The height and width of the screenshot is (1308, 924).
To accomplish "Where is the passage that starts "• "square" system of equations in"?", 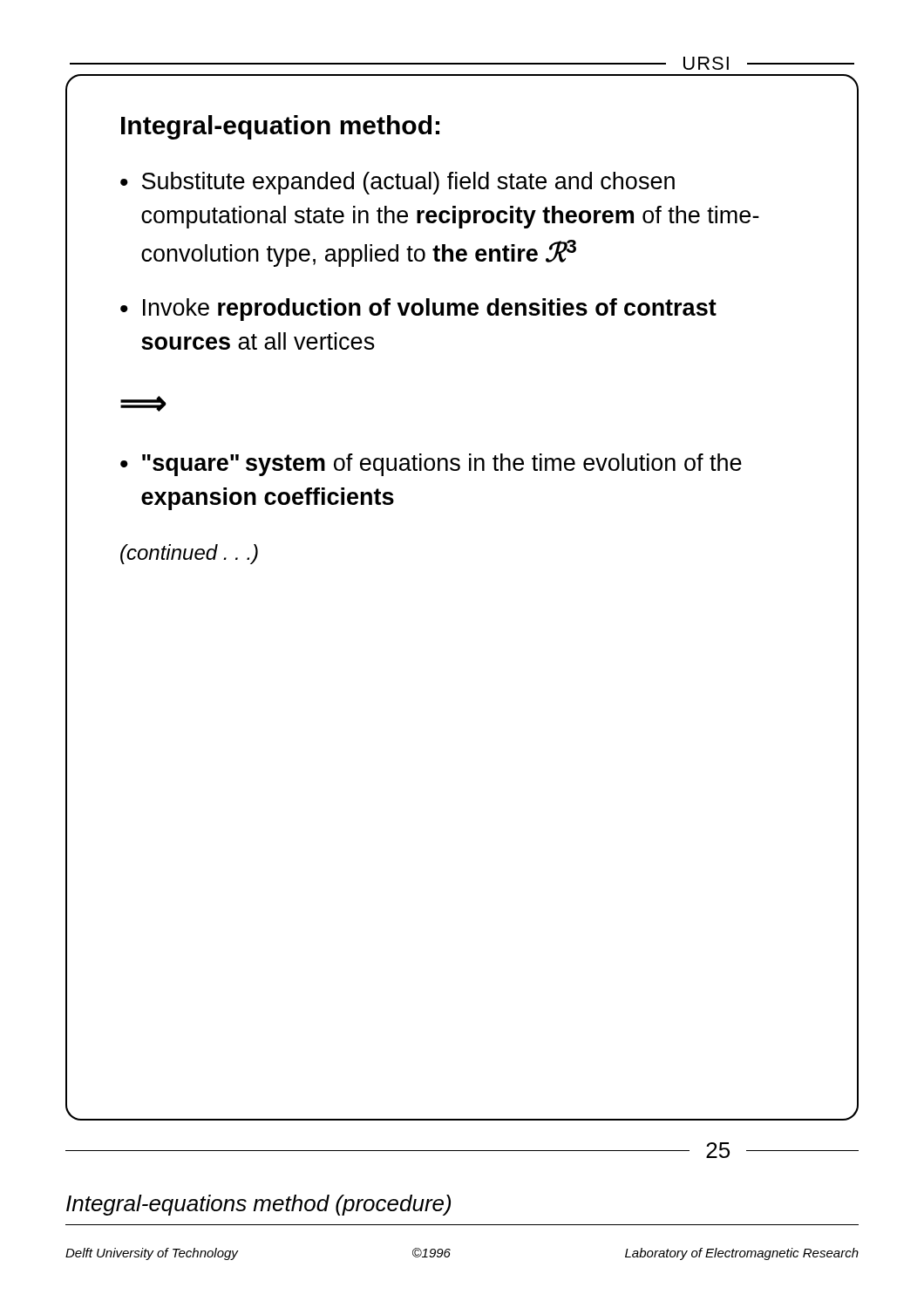I will tap(462, 481).
